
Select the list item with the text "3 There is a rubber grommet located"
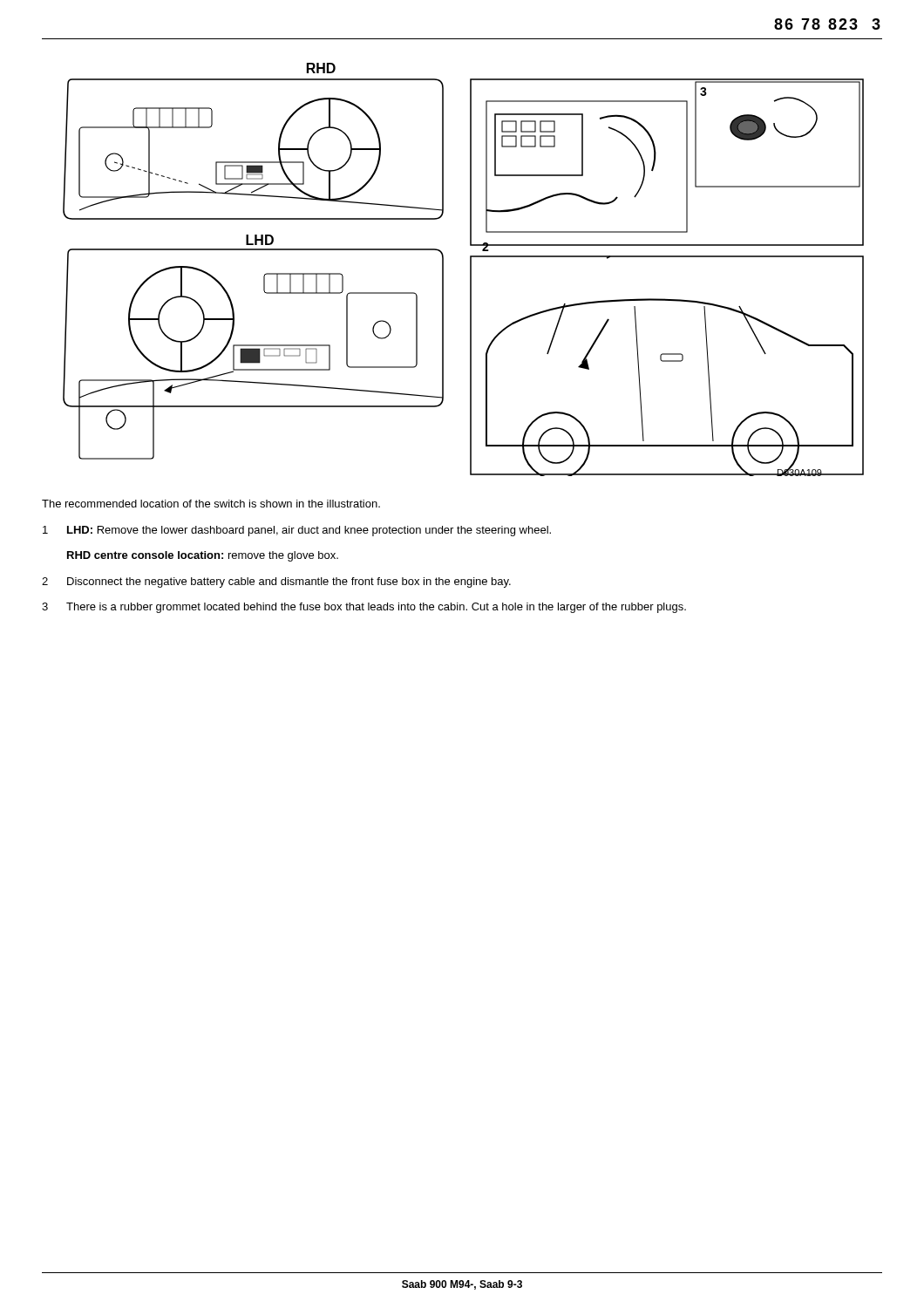[462, 607]
